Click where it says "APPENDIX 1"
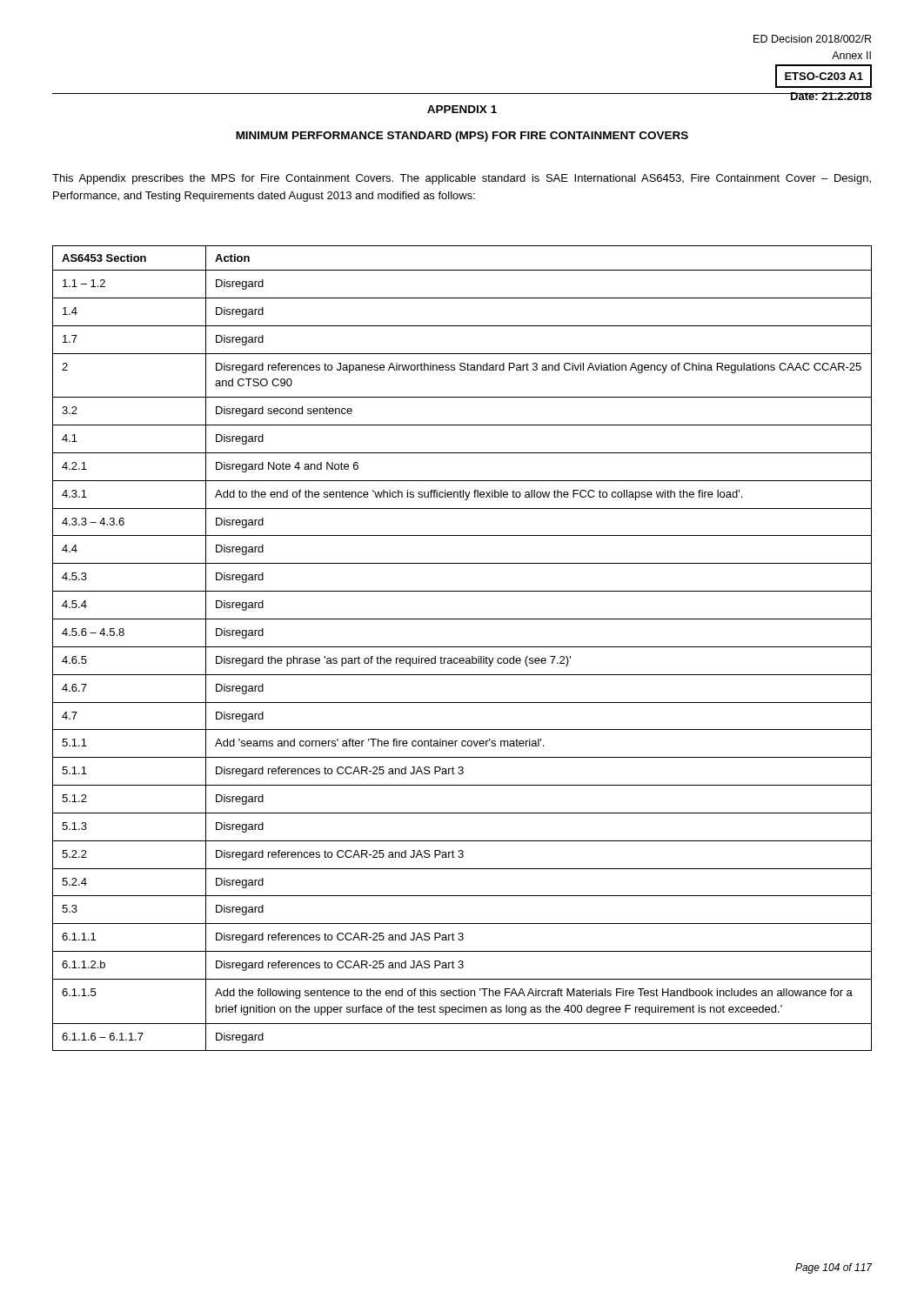The image size is (924, 1305). [462, 109]
